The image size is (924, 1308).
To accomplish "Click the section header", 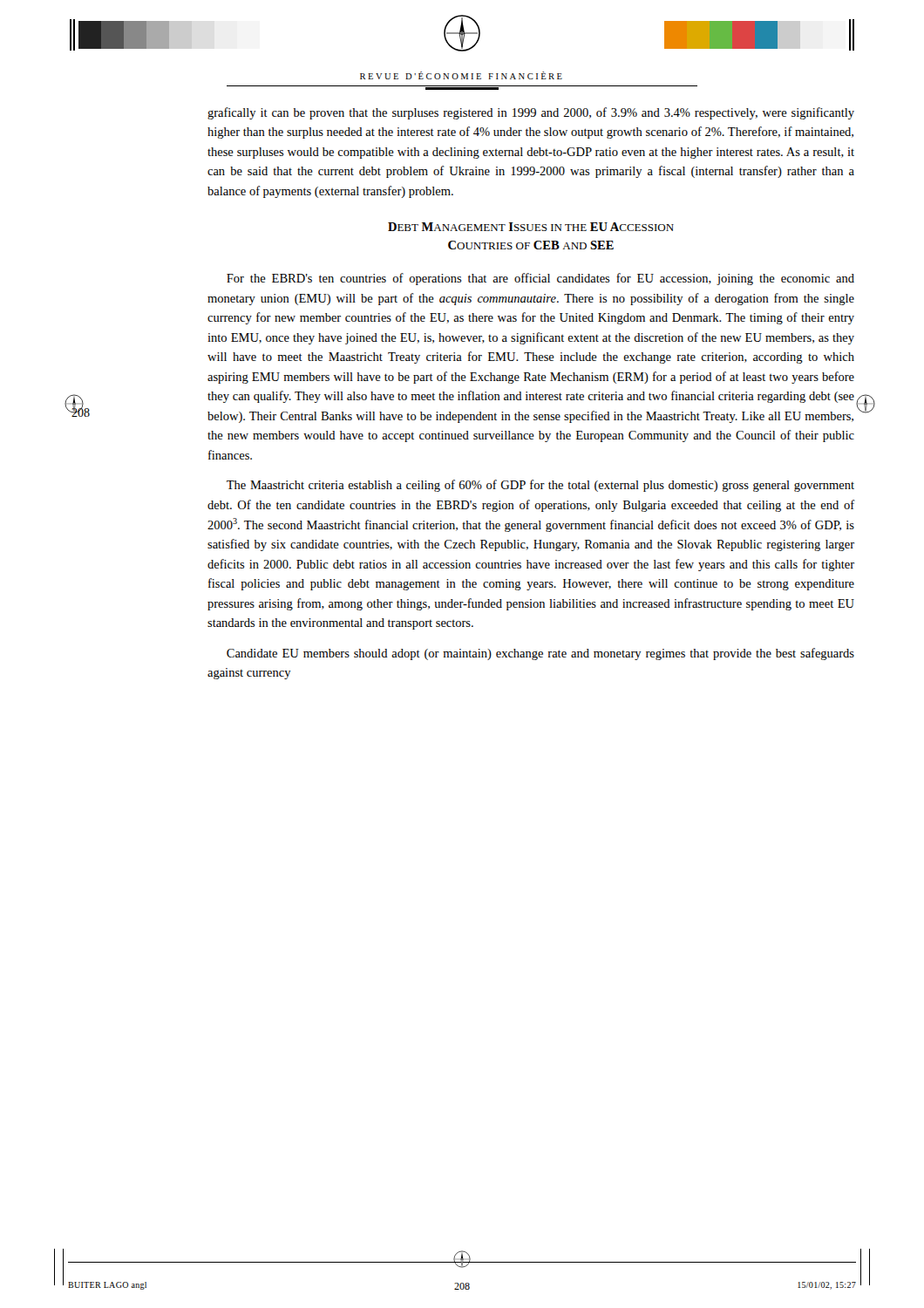I will [x=531, y=236].
